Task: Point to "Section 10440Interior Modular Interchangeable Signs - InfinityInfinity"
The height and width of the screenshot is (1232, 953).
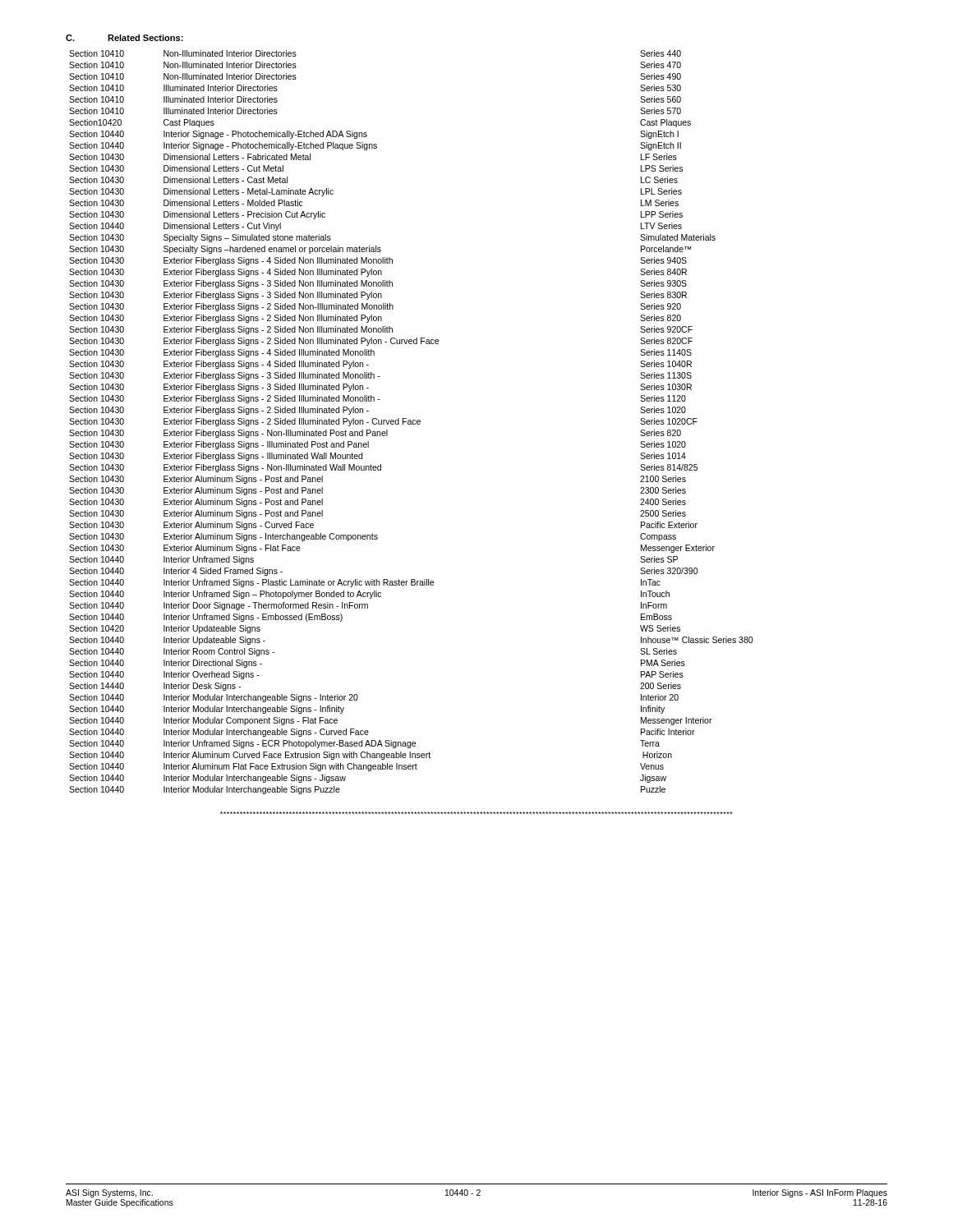Action: (97, 709)
